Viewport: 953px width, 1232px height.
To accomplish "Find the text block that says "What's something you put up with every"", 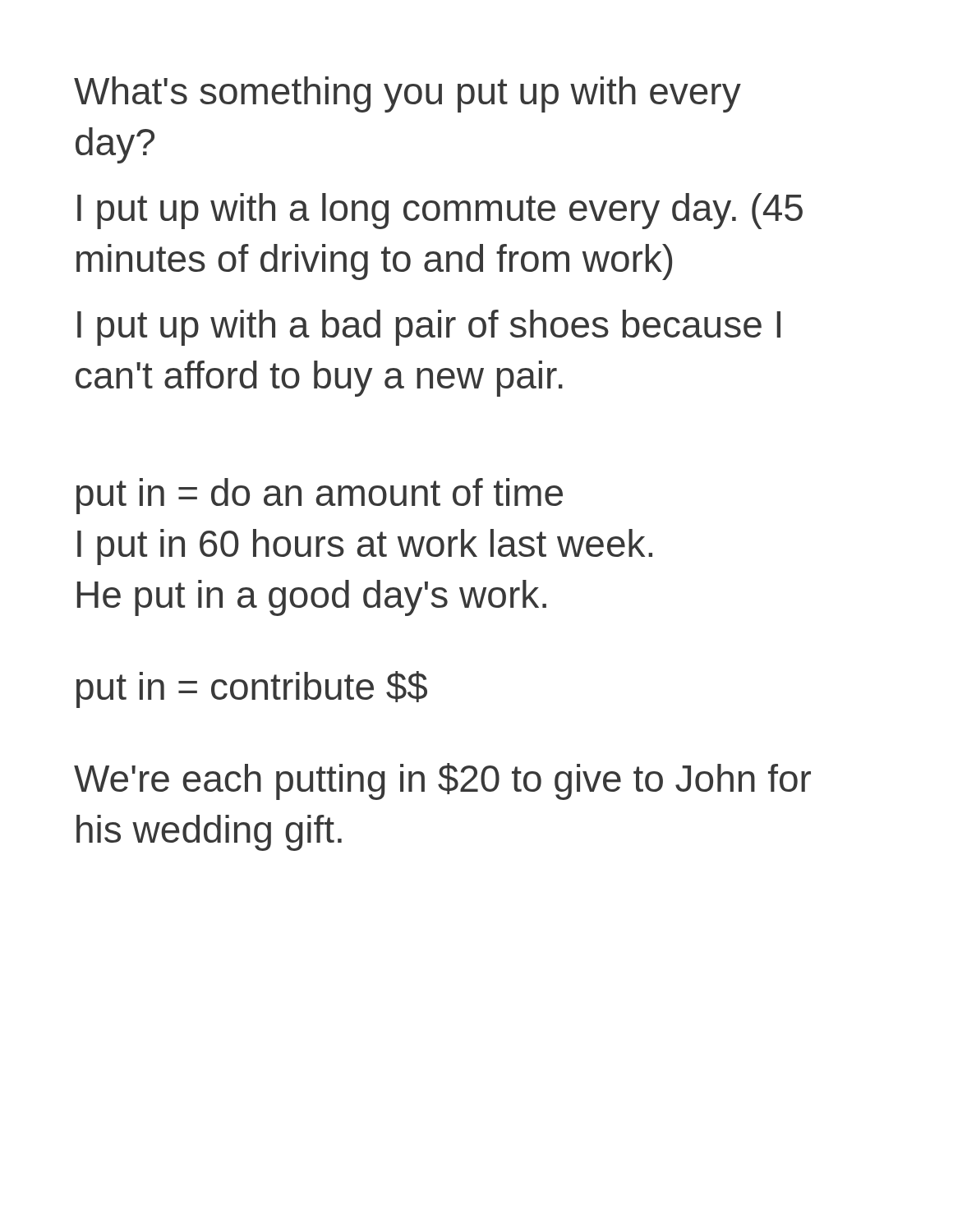I will 407,117.
